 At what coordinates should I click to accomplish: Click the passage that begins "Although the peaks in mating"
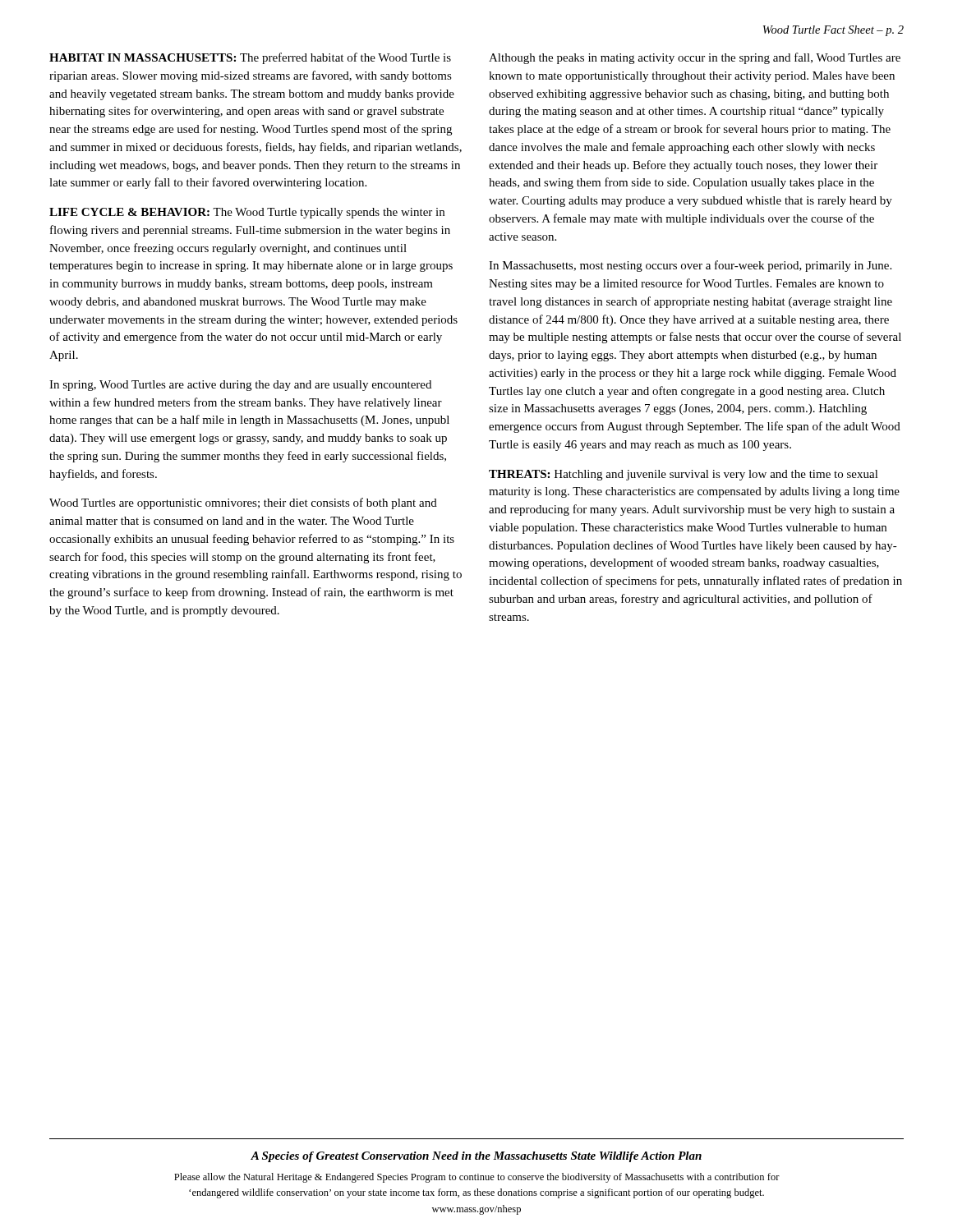click(695, 147)
